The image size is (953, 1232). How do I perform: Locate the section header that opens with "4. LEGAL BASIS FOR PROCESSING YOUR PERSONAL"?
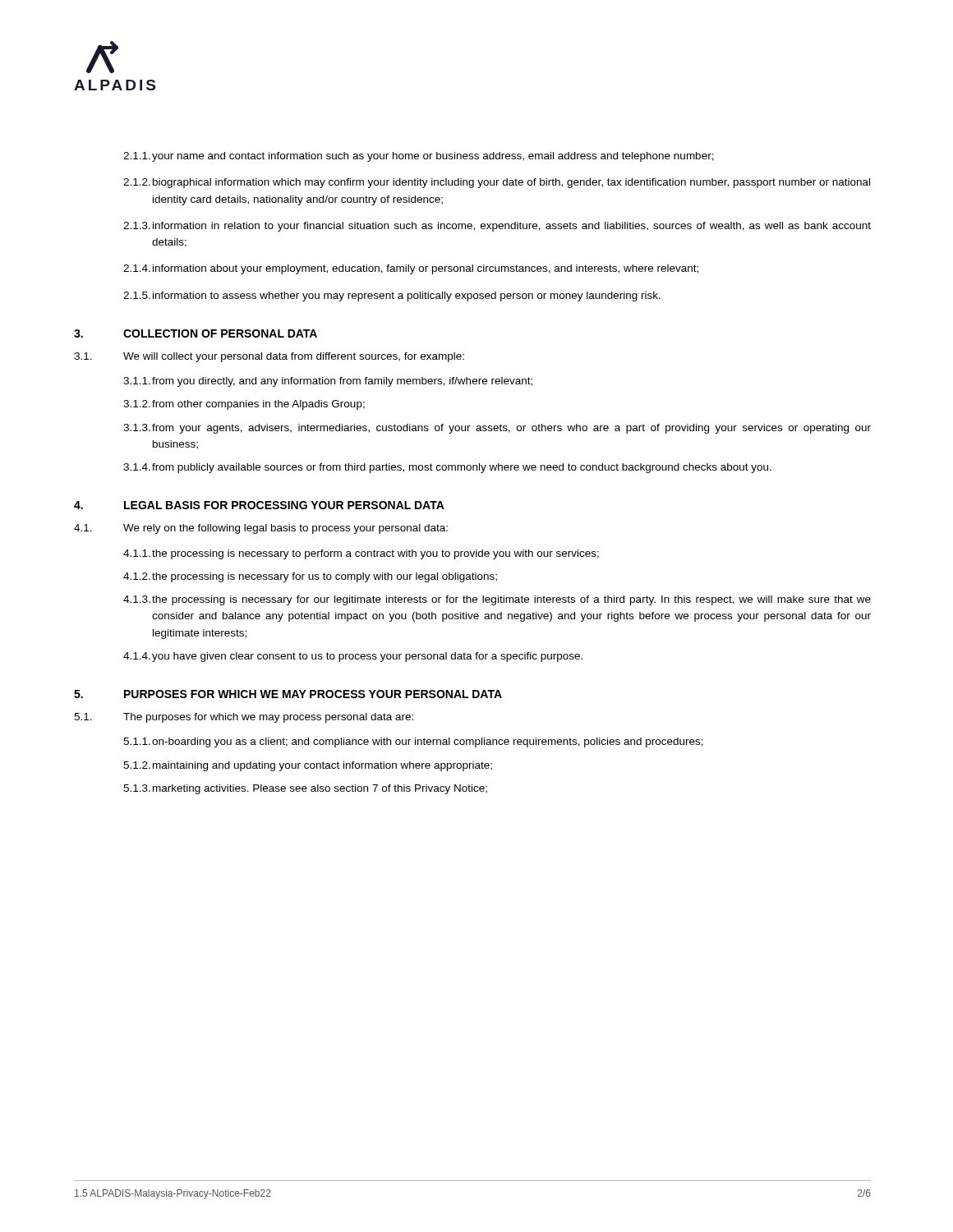point(259,505)
